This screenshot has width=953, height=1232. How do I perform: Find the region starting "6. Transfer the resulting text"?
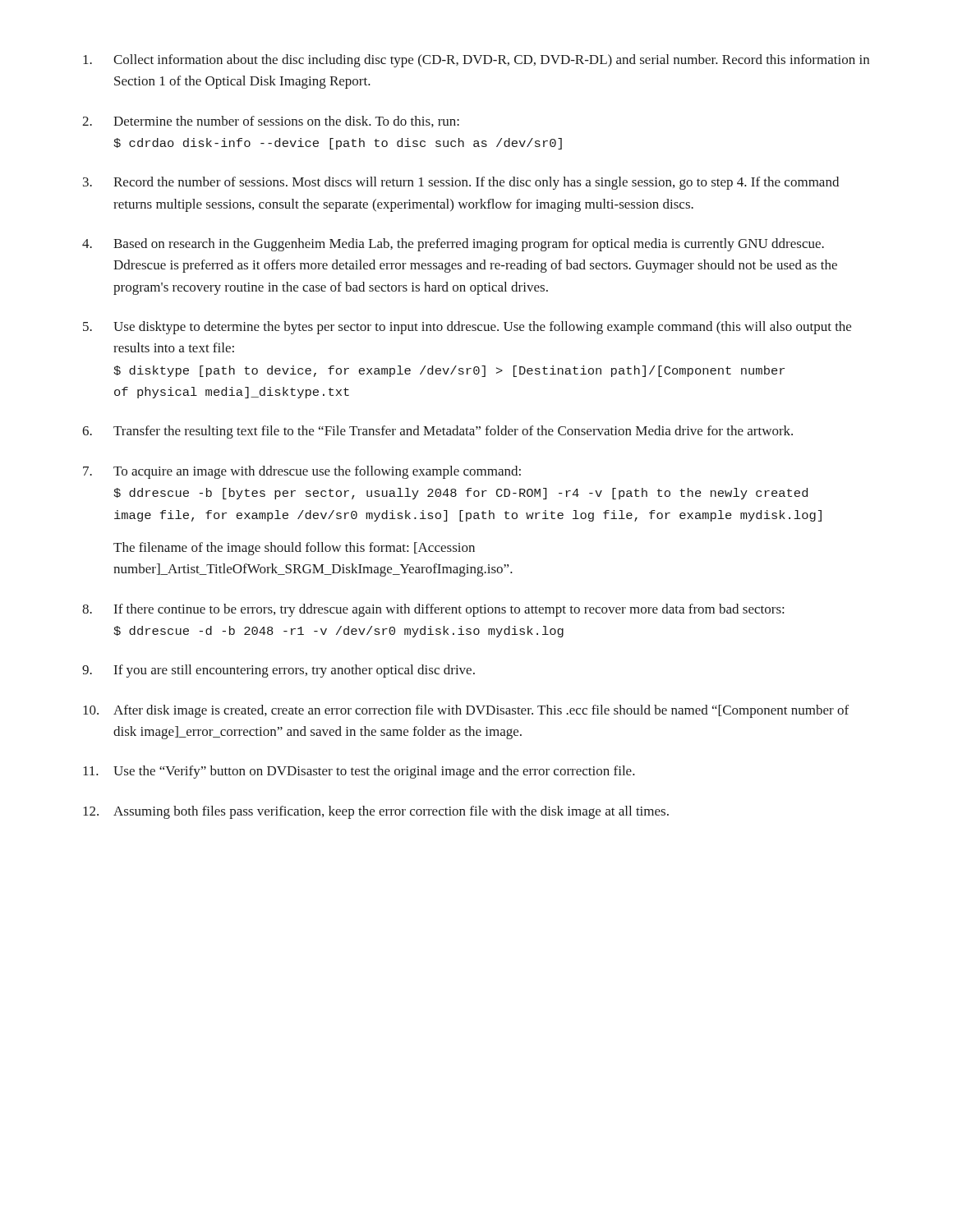[476, 432]
